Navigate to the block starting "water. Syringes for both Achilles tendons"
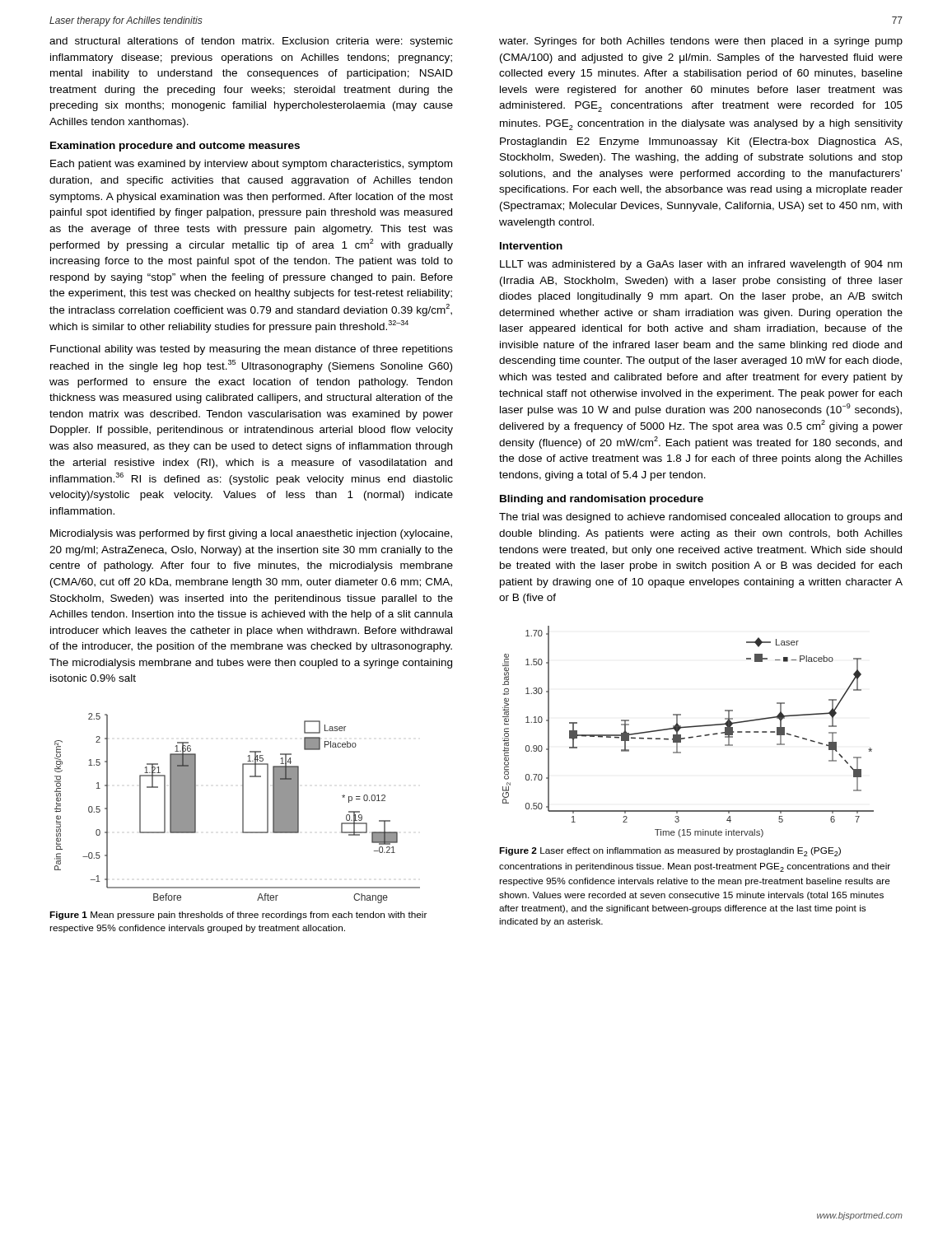Viewport: 952px width, 1235px height. [x=701, y=131]
